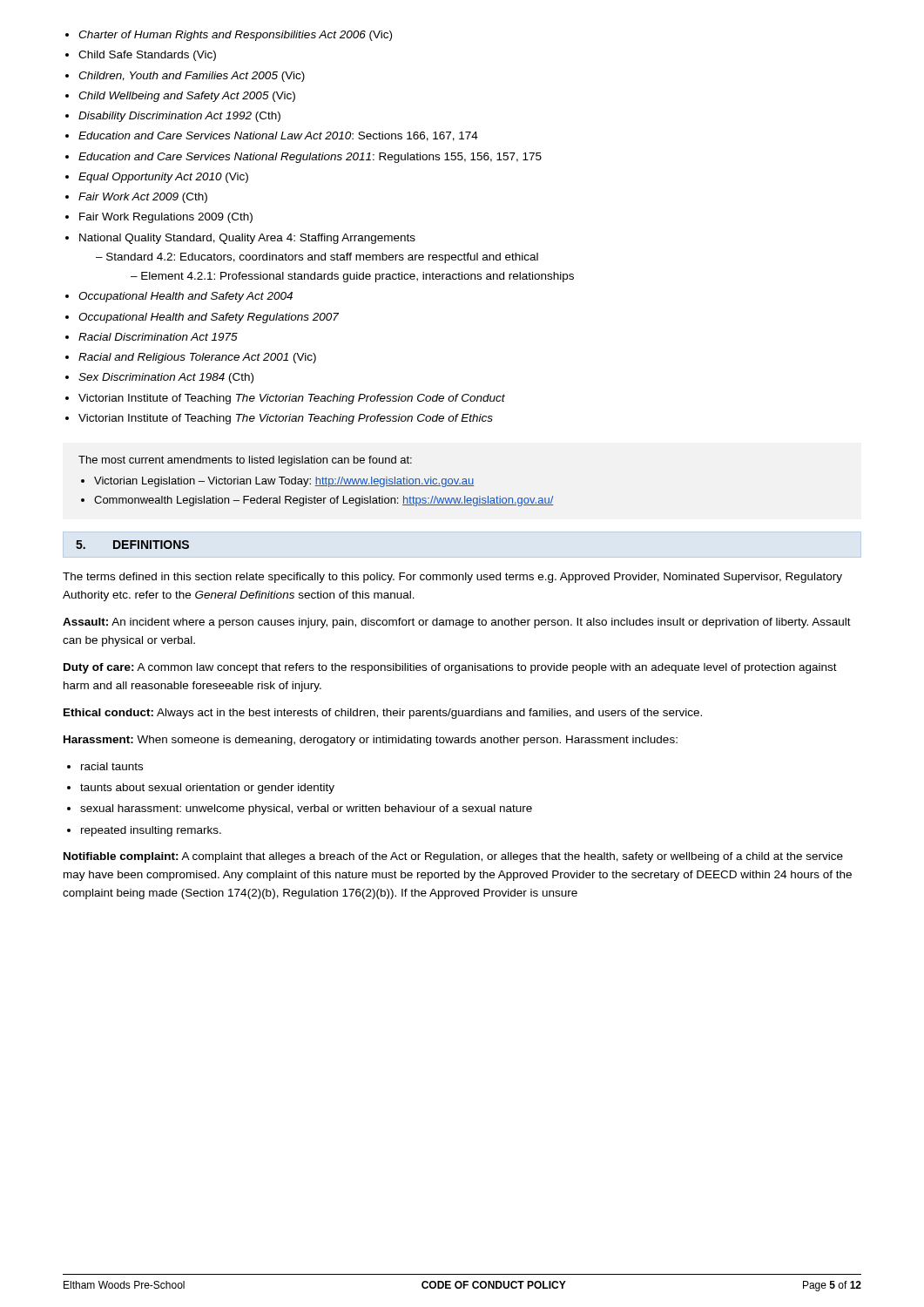Select the list item that says "repeated insulting remarks."
924x1307 pixels.
[151, 831]
